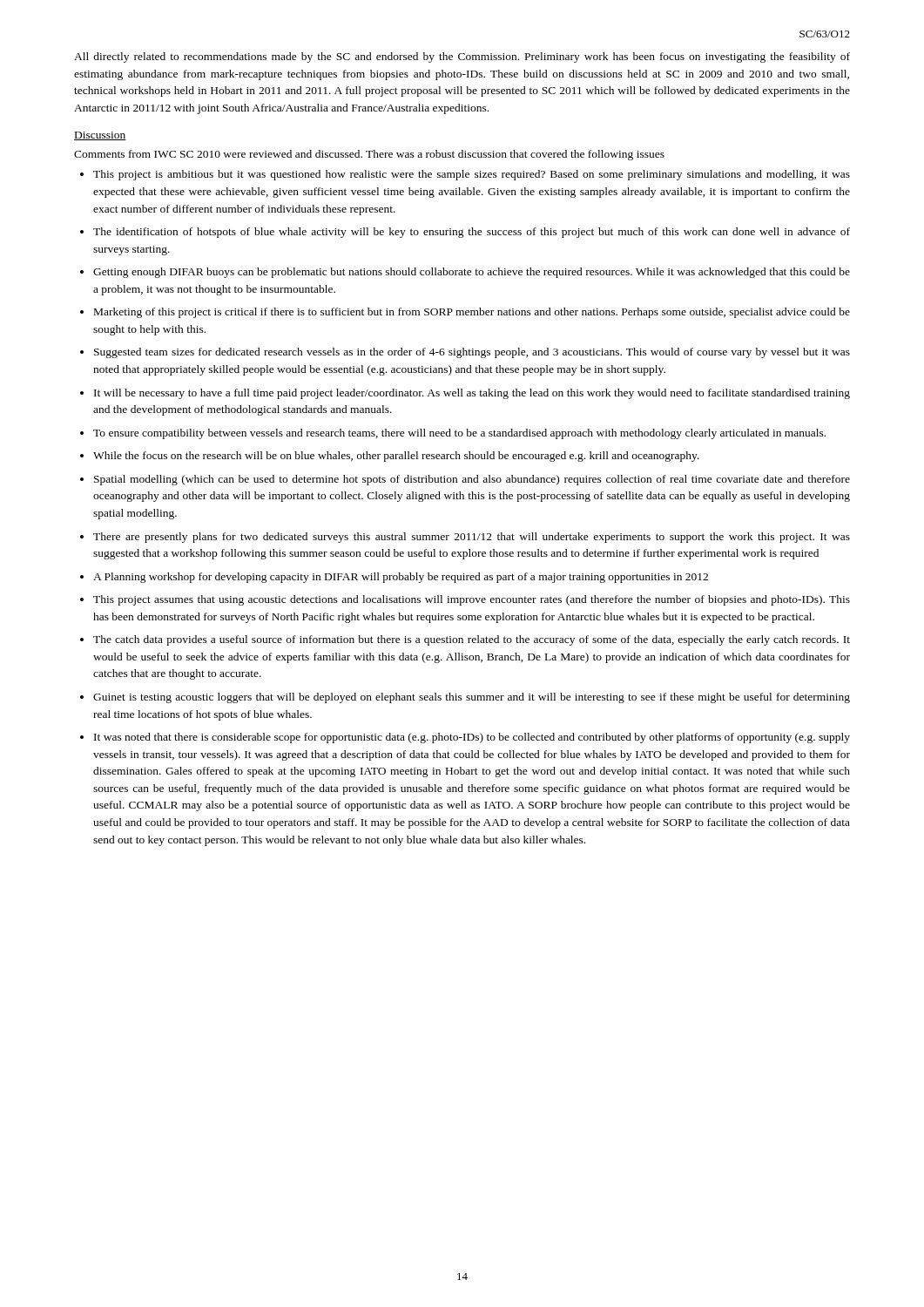Where is the passage that starts "Getting enough DIFAR buoys can be problematic but"?
The image size is (924, 1307).
point(472,280)
